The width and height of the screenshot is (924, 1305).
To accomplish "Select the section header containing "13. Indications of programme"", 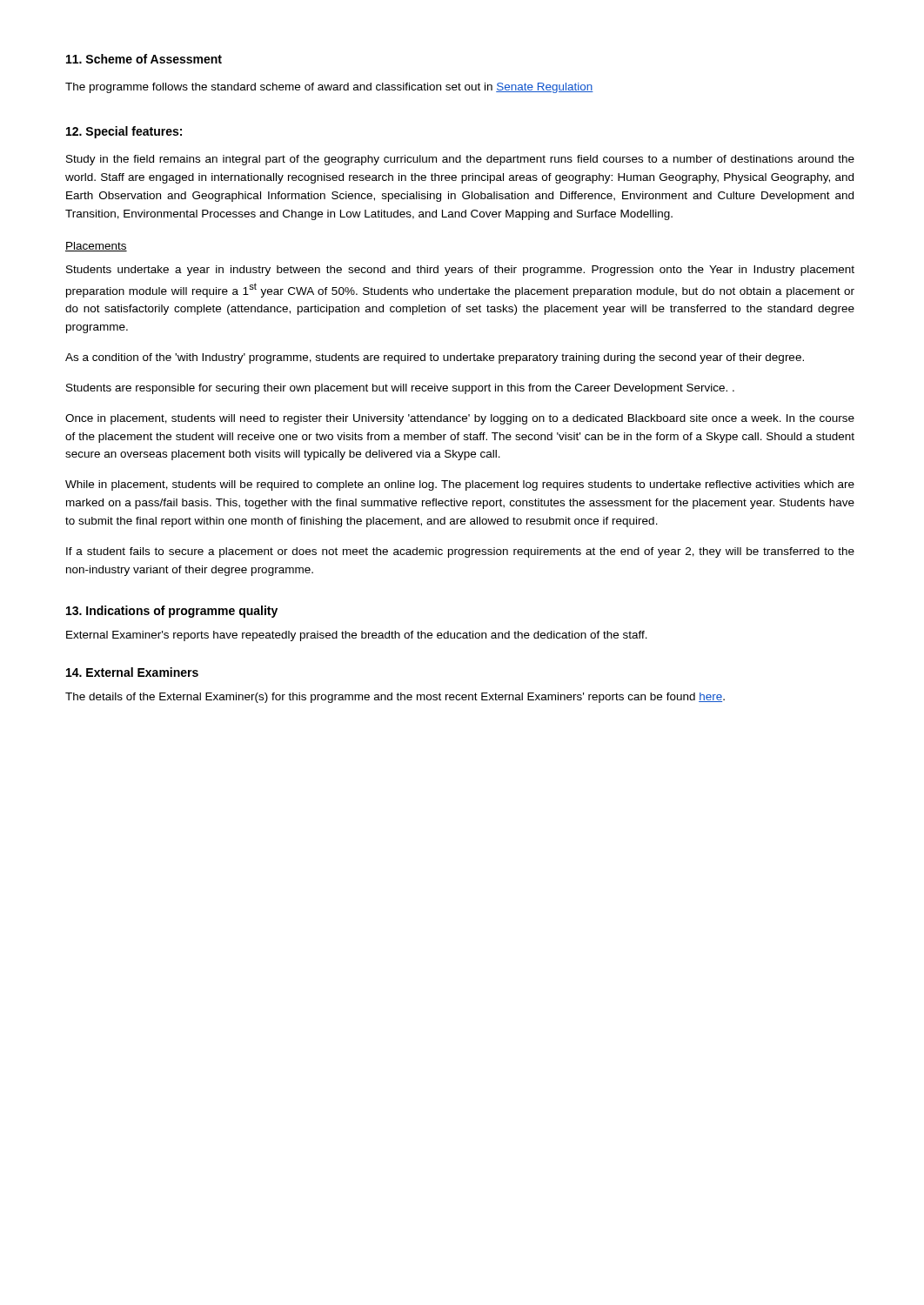I will (171, 611).
